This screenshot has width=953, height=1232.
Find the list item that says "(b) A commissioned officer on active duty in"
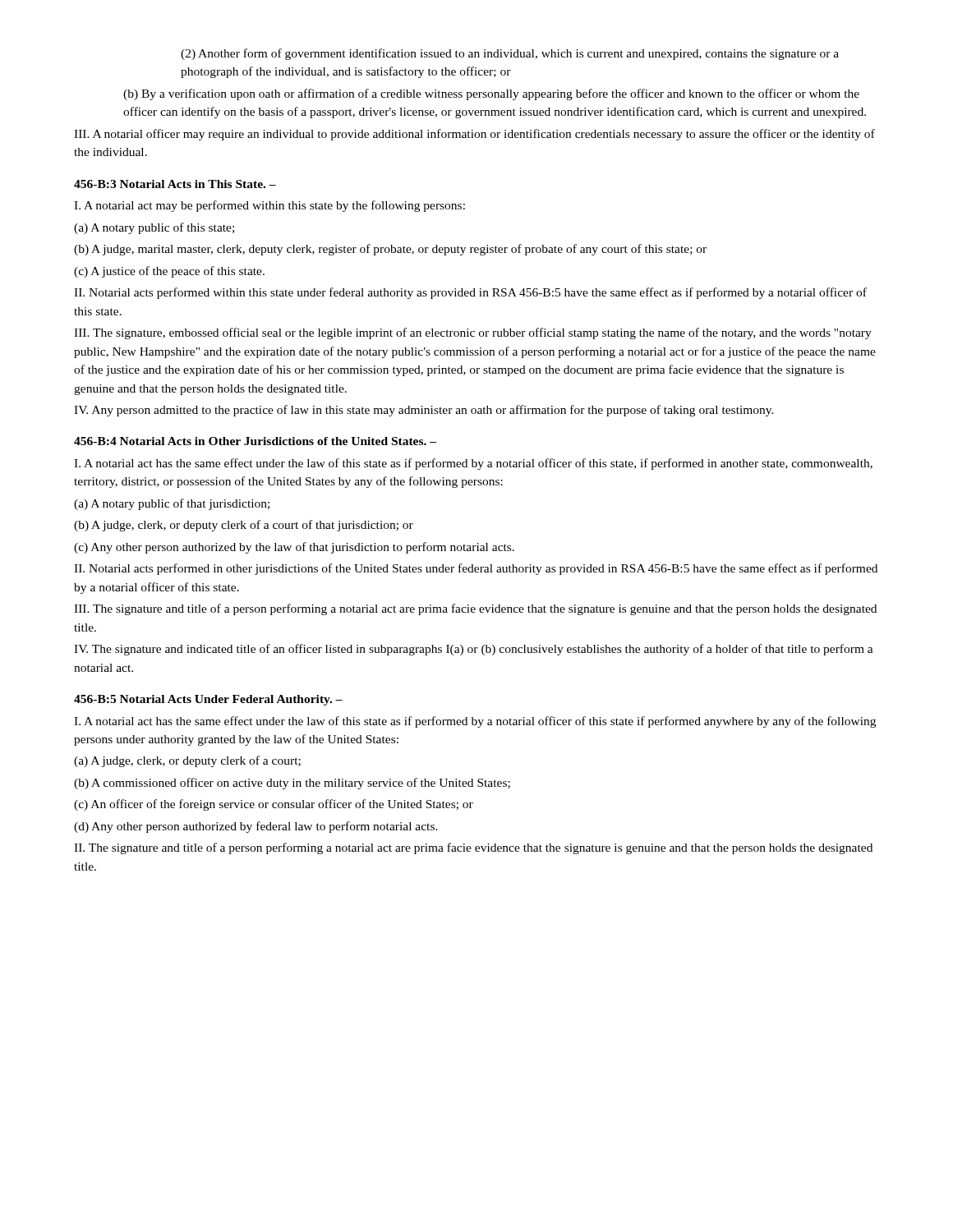click(476, 783)
